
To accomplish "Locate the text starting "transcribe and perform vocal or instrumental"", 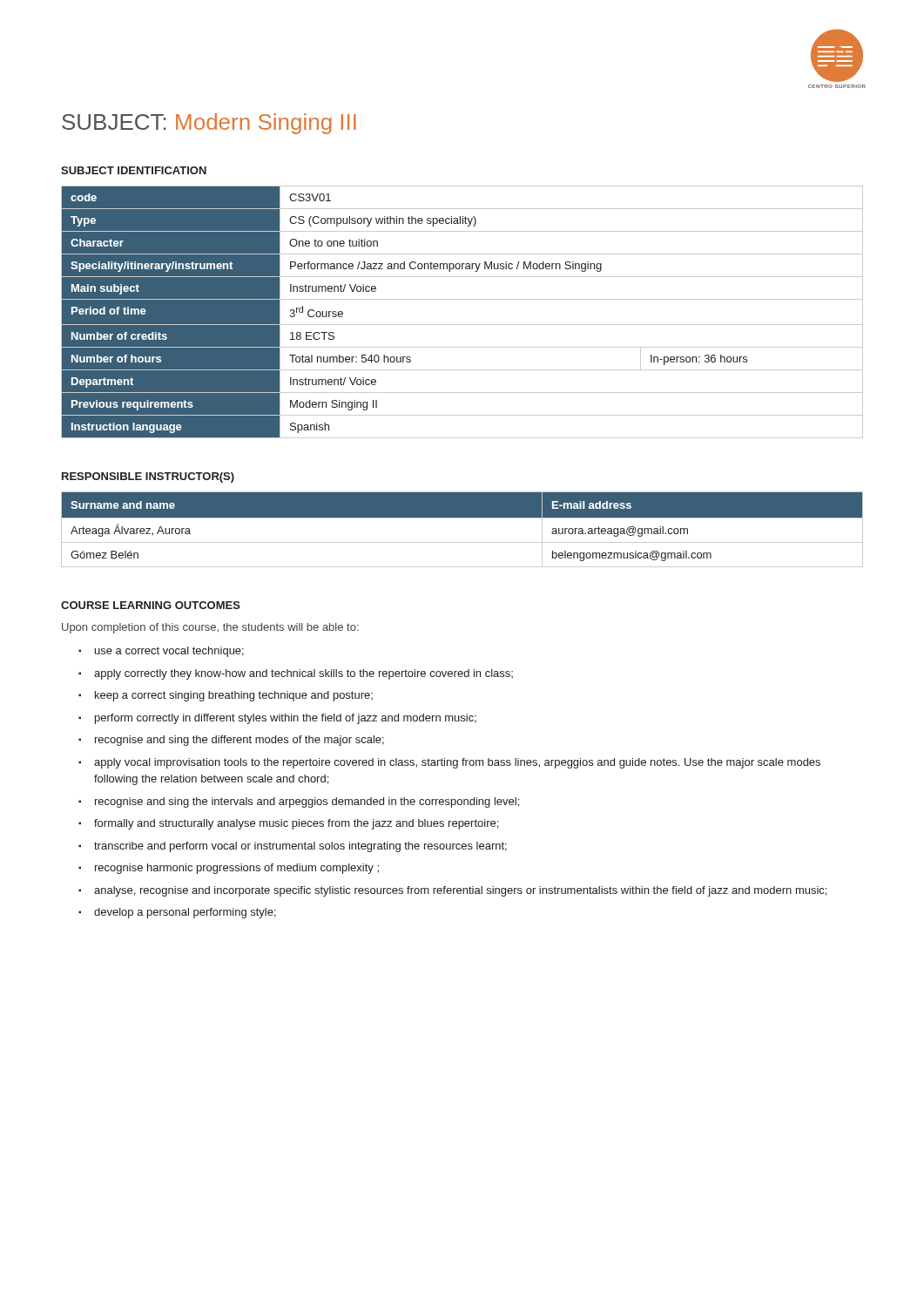I will click(x=301, y=845).
